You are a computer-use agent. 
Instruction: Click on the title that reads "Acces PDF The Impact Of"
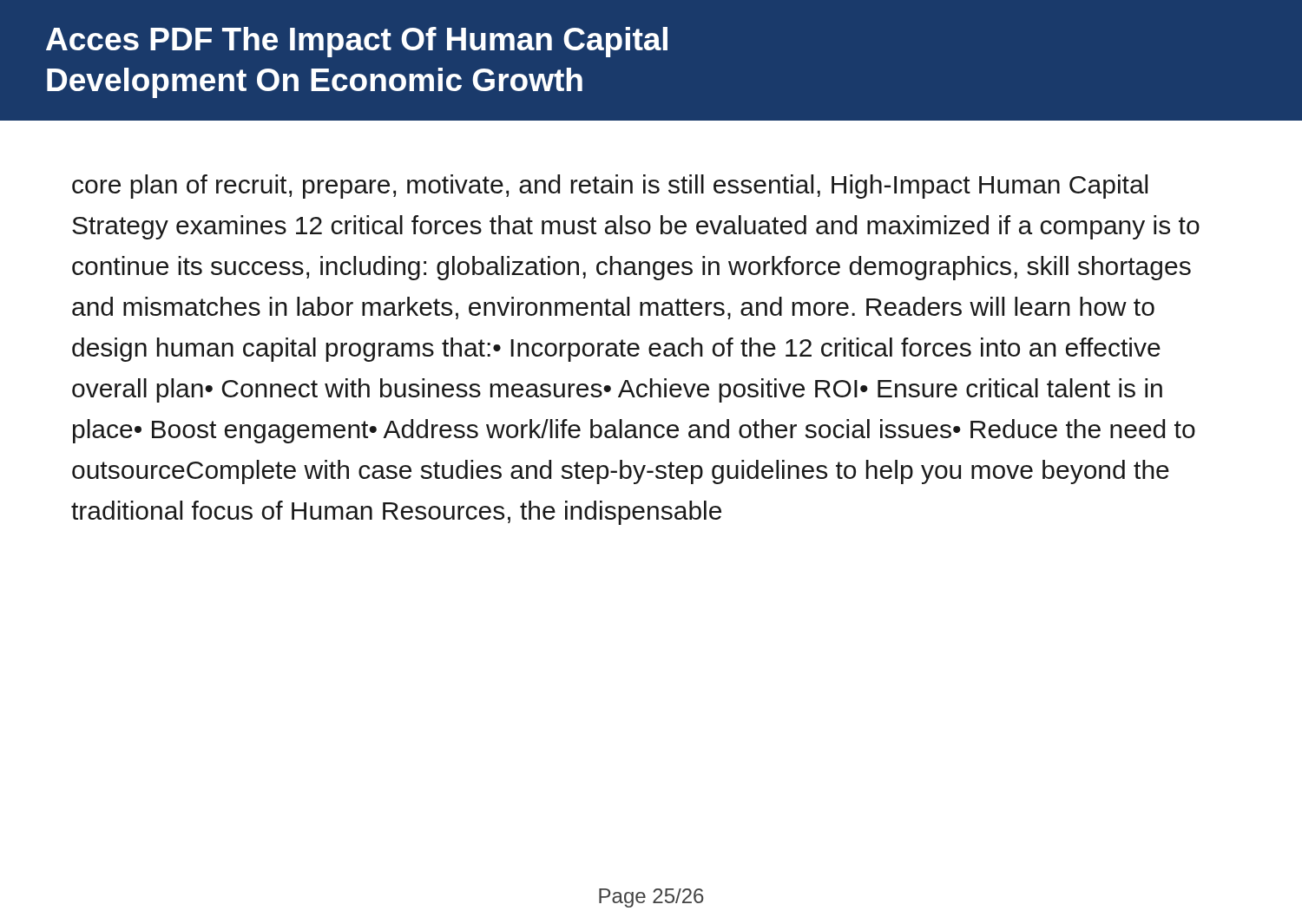pyautogui.click(x=357, y=60)
